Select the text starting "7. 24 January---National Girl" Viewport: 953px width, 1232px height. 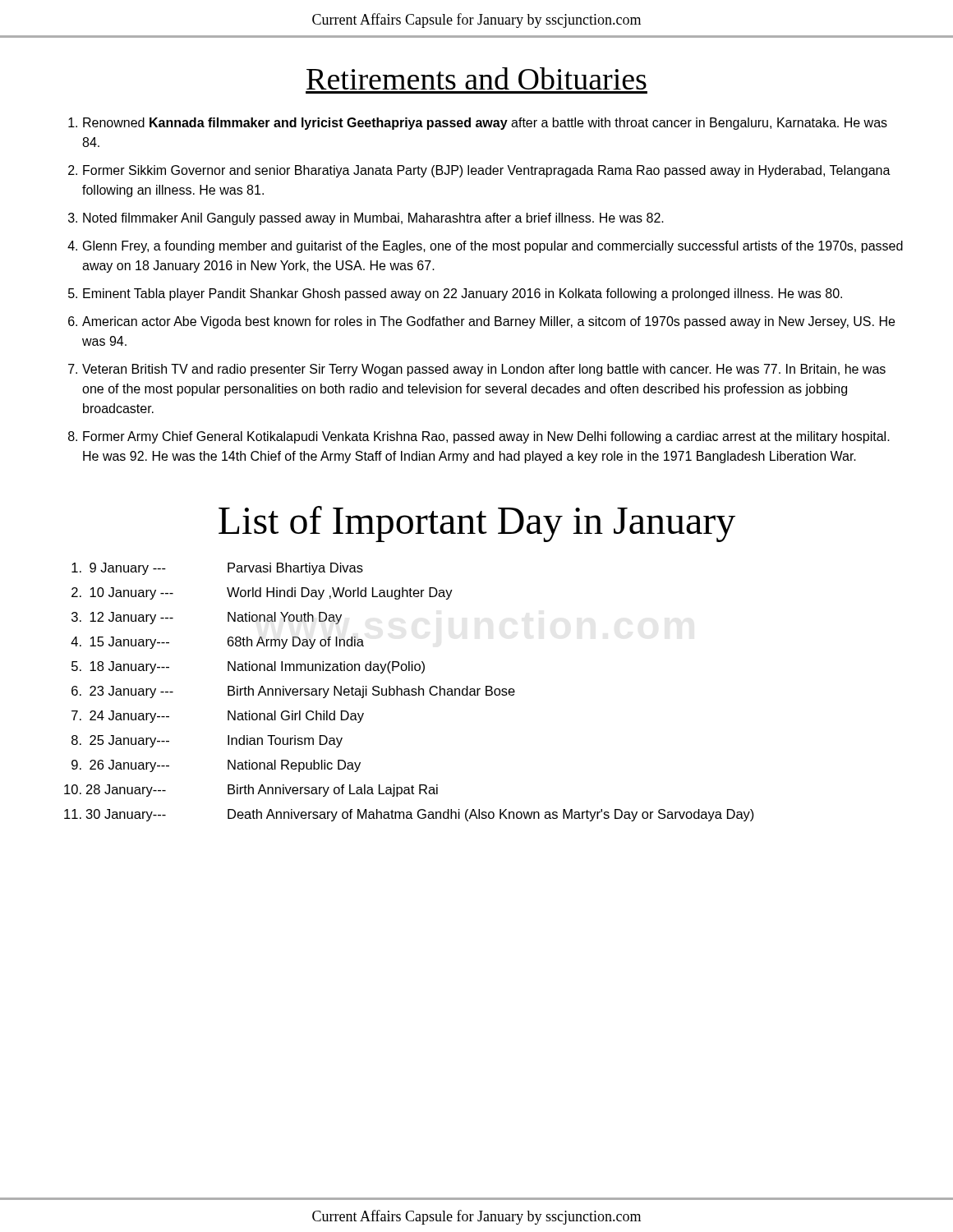119,716
